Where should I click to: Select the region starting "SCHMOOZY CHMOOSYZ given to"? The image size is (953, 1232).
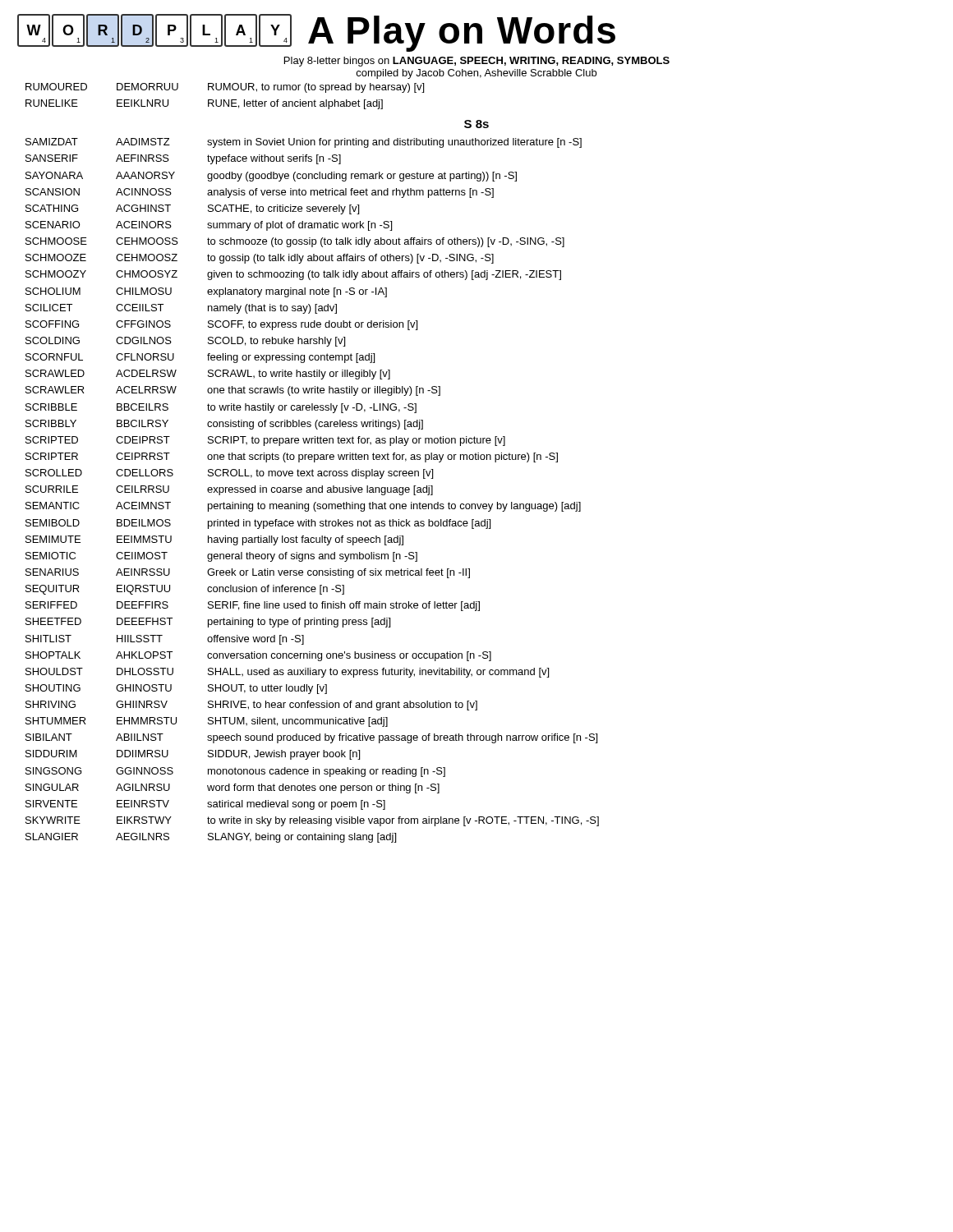[x=476, y=275]
